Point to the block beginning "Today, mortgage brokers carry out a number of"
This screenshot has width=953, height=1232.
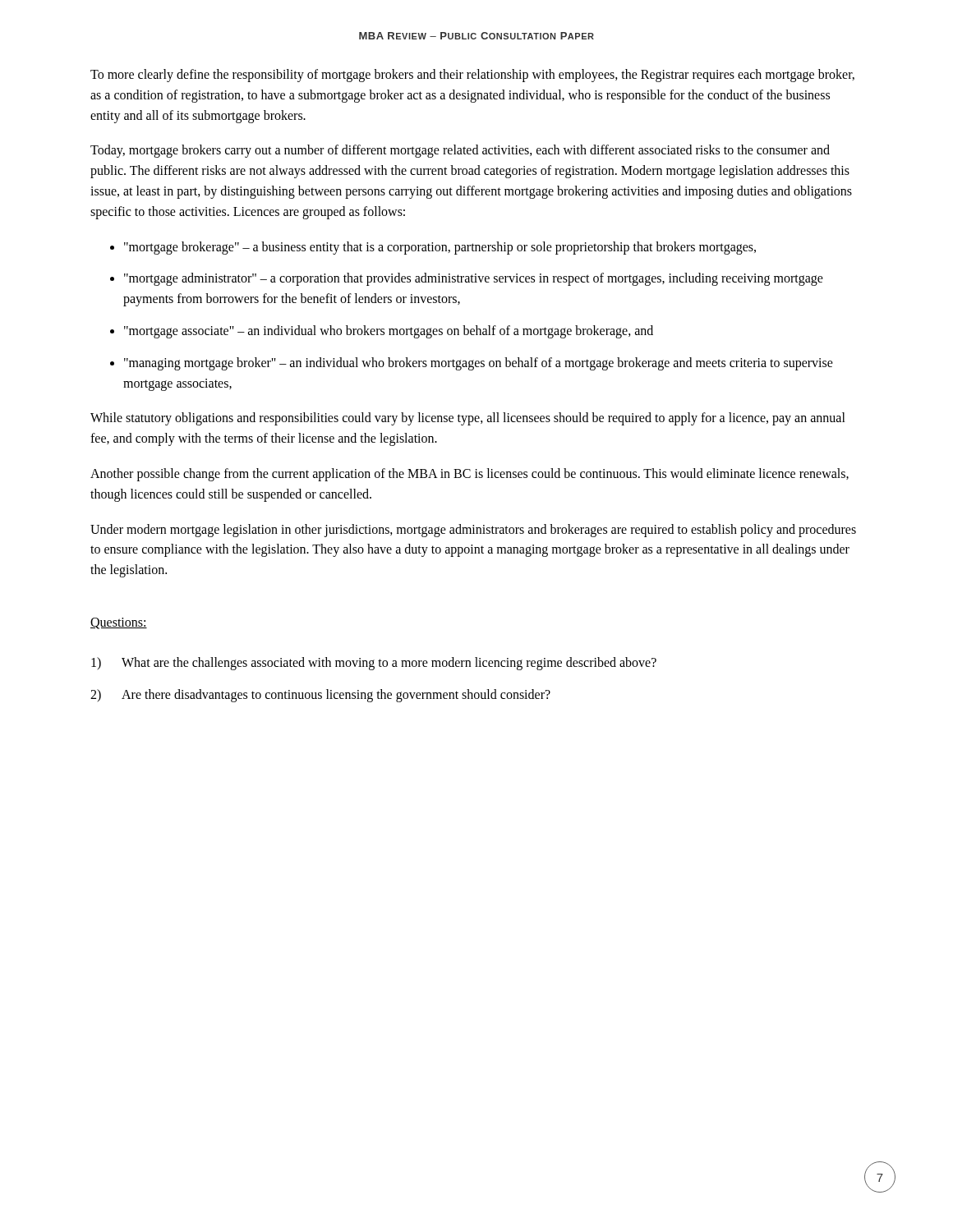471,181
